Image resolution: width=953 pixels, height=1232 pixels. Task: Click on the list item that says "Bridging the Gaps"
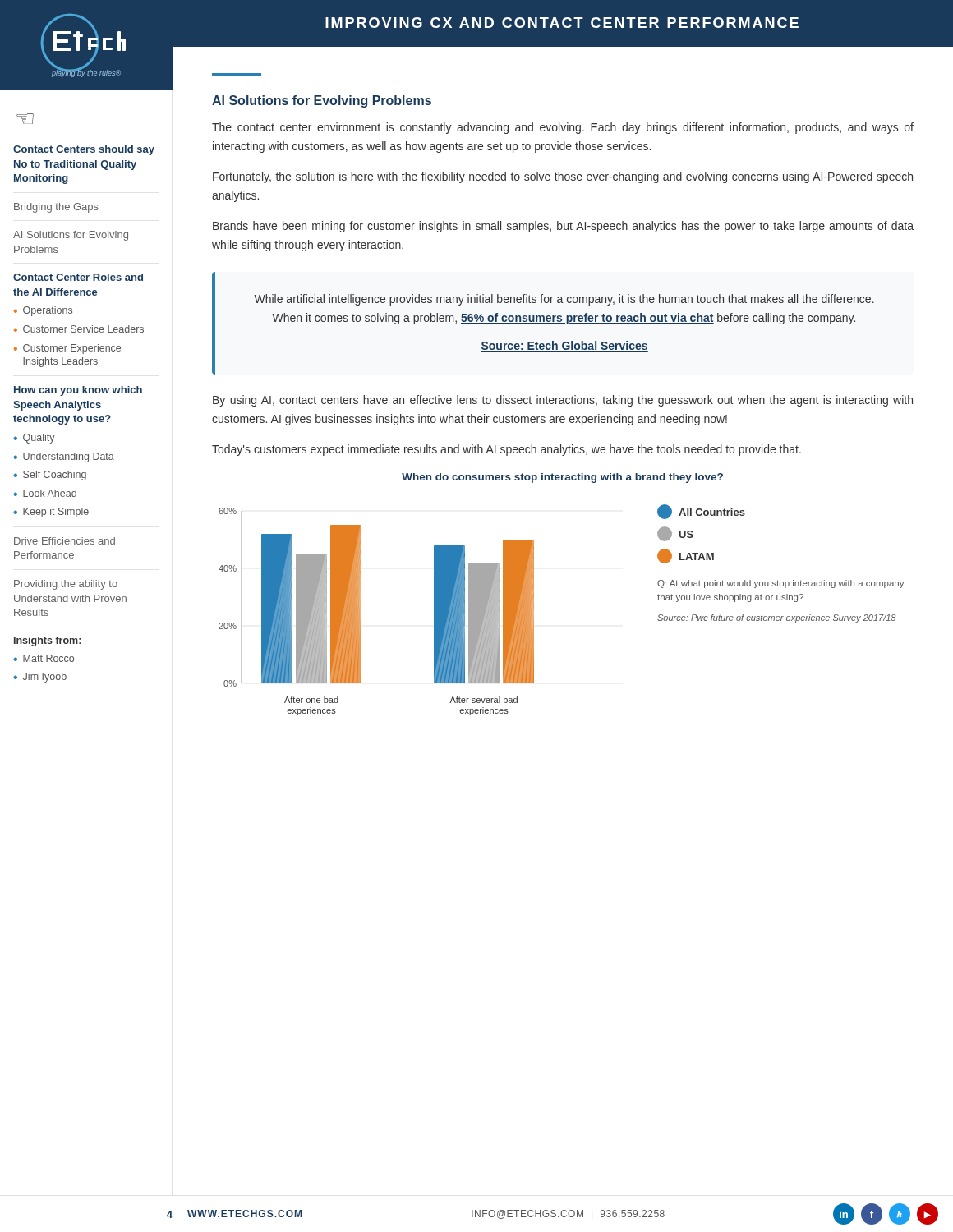(x=56, y=206)
